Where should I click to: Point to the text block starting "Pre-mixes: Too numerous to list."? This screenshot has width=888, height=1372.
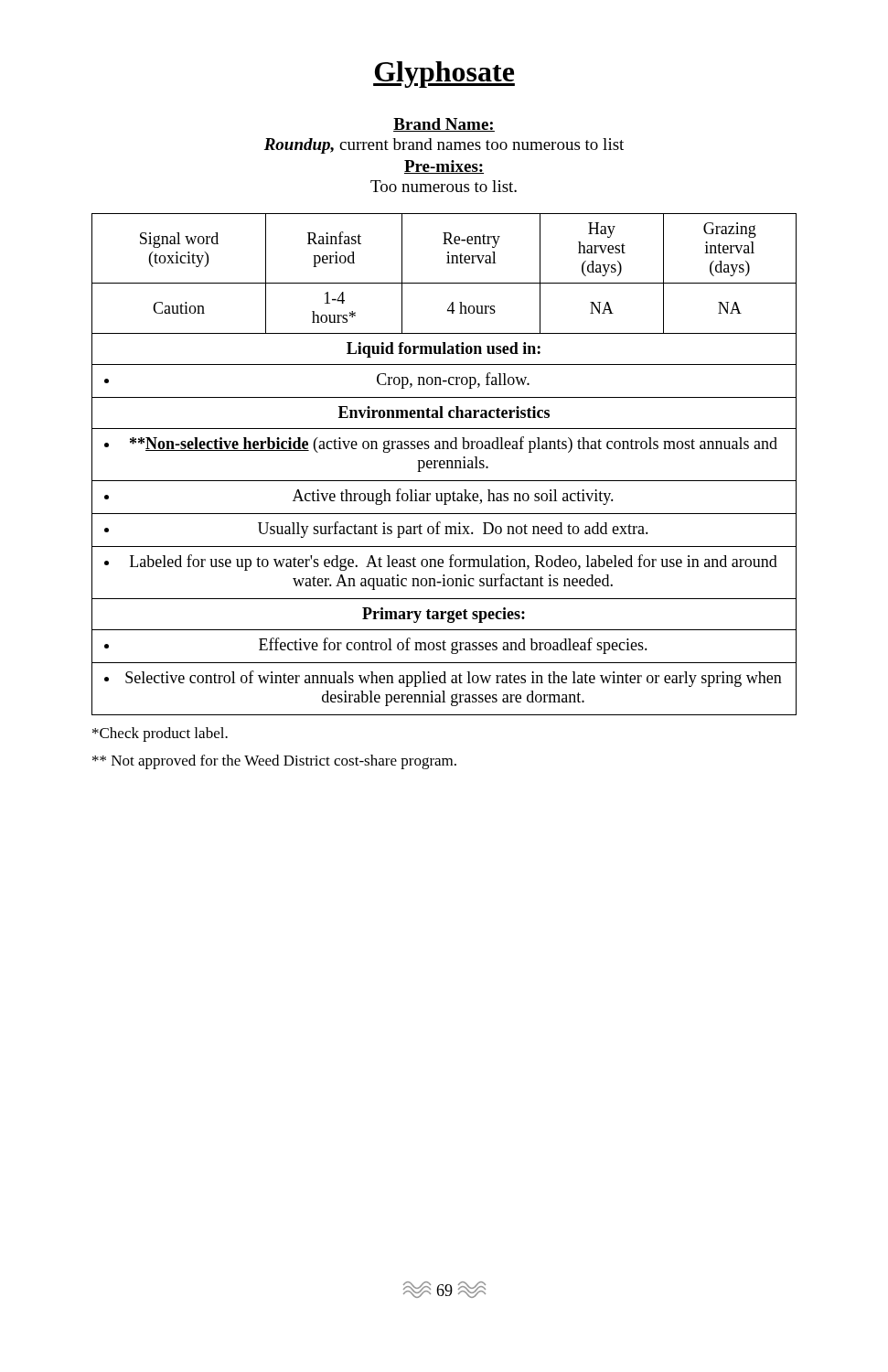tap(444, 176)
